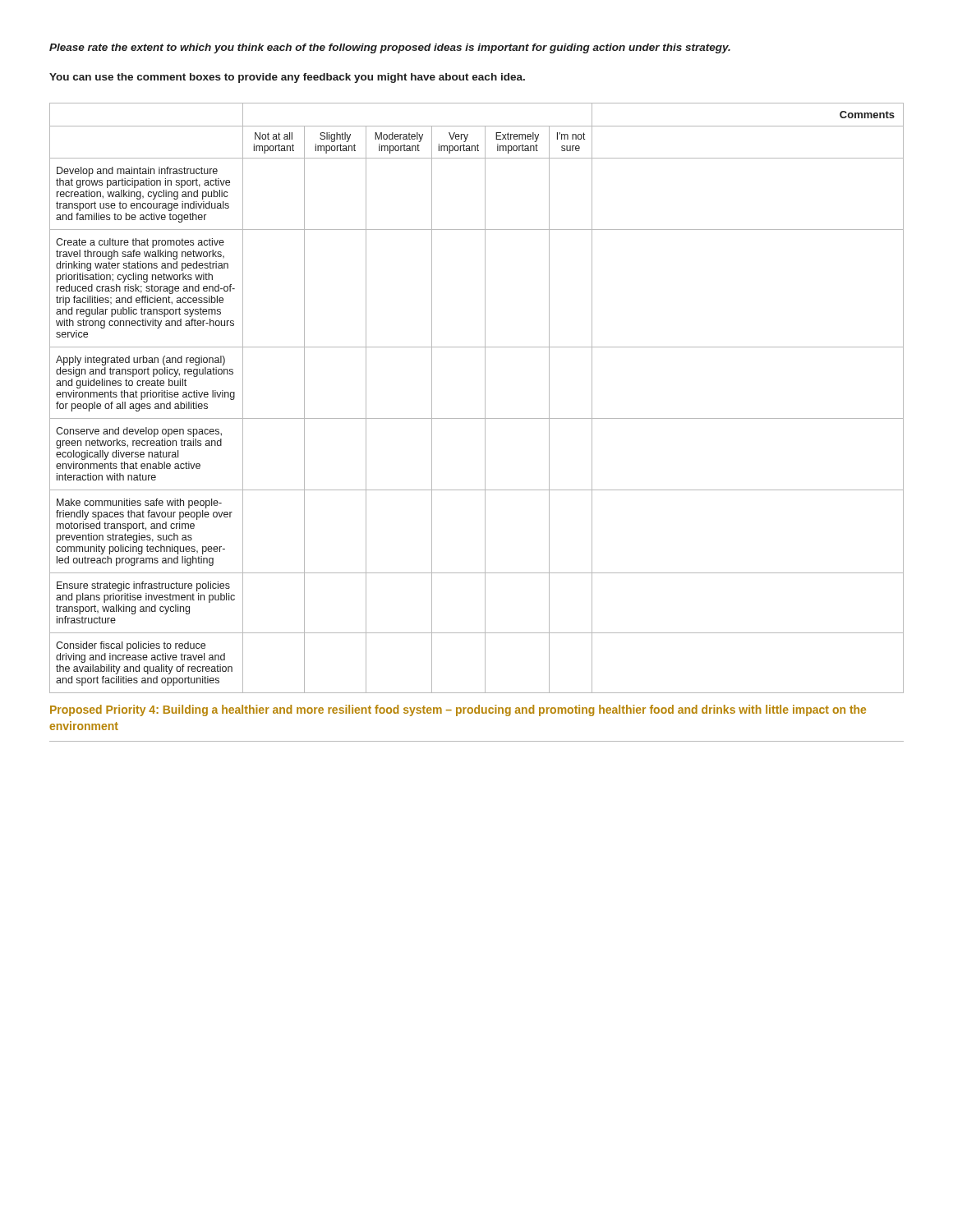This screenshot has width=953, height=1232.
Task: Point to the passage starting "You can use the comment"
Action: point(287,77)
